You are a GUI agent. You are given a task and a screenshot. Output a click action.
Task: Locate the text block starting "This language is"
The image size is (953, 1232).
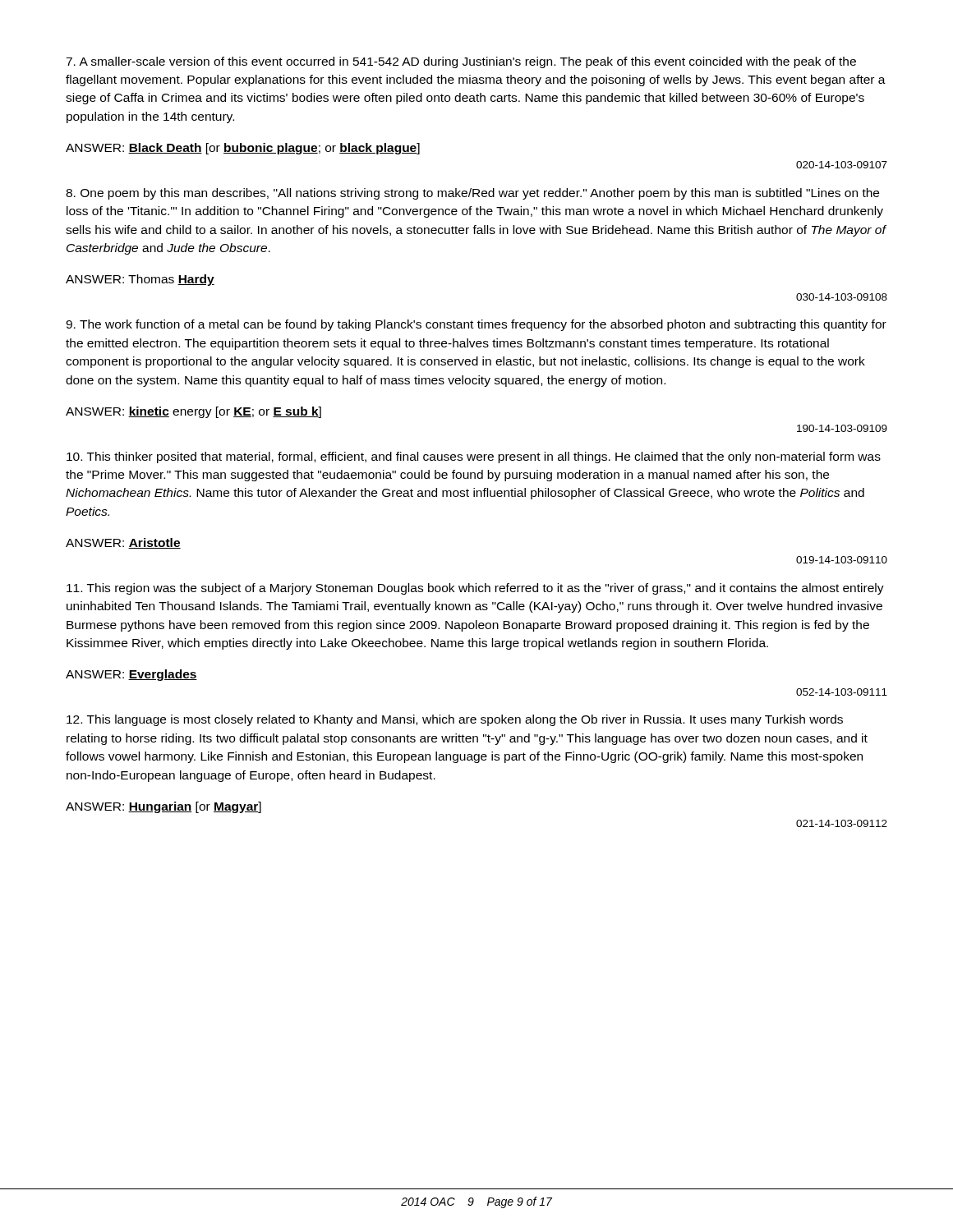tap(476, 763)
